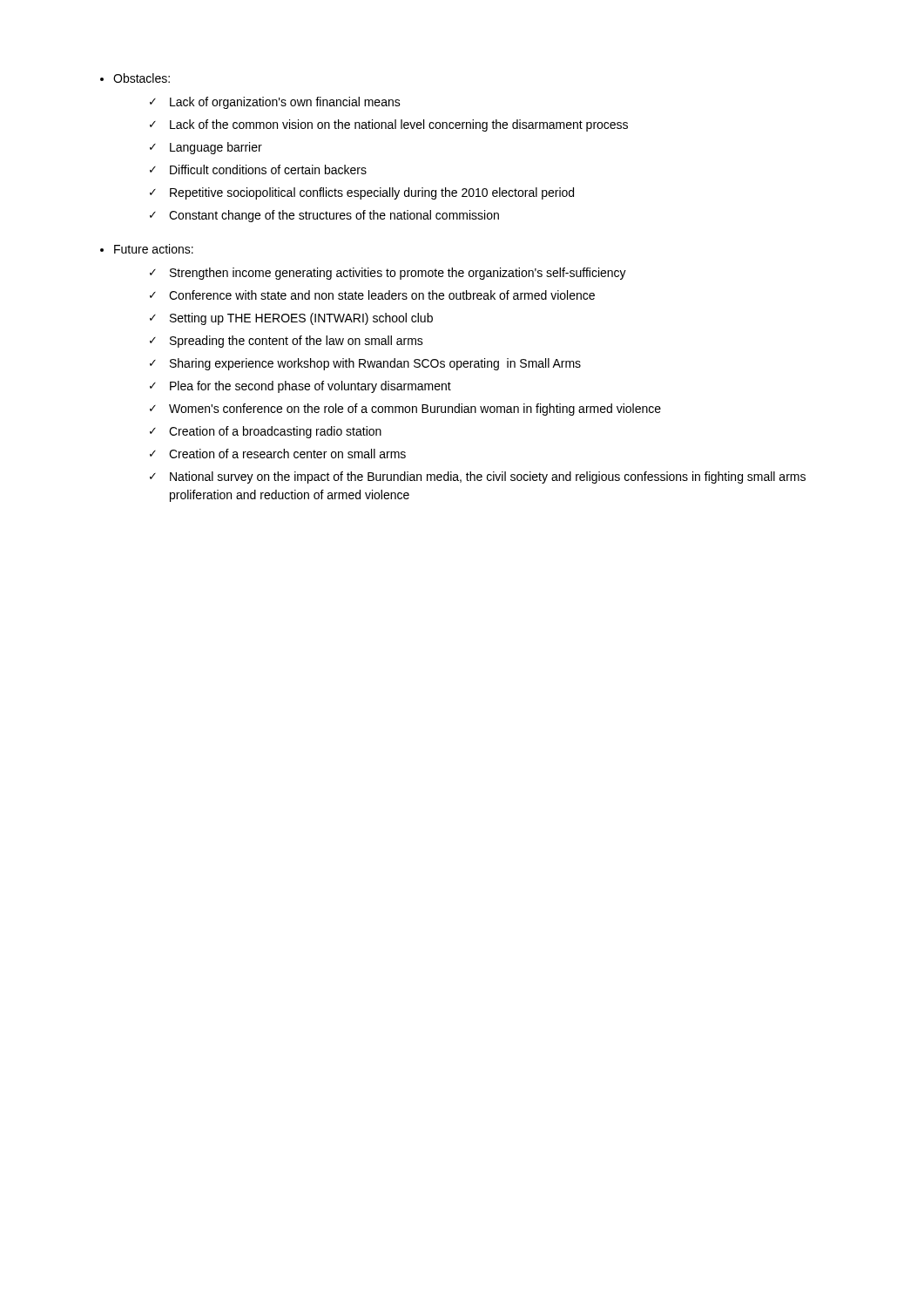
Task: Find the list item containing "Sharing experience workshop with"
Action: (375, 363)
